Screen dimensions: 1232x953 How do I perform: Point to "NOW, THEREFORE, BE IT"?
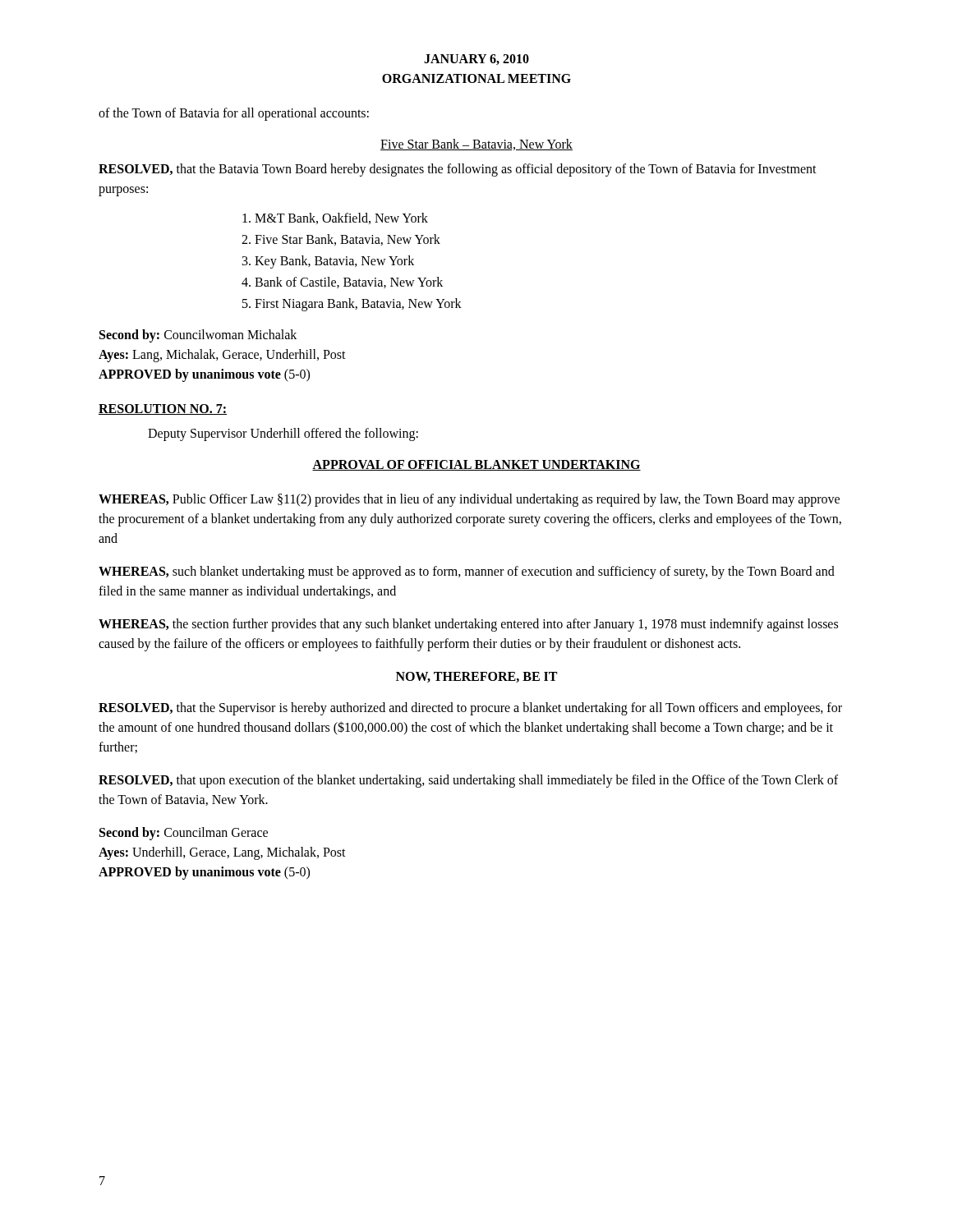[x=476, y=676]
